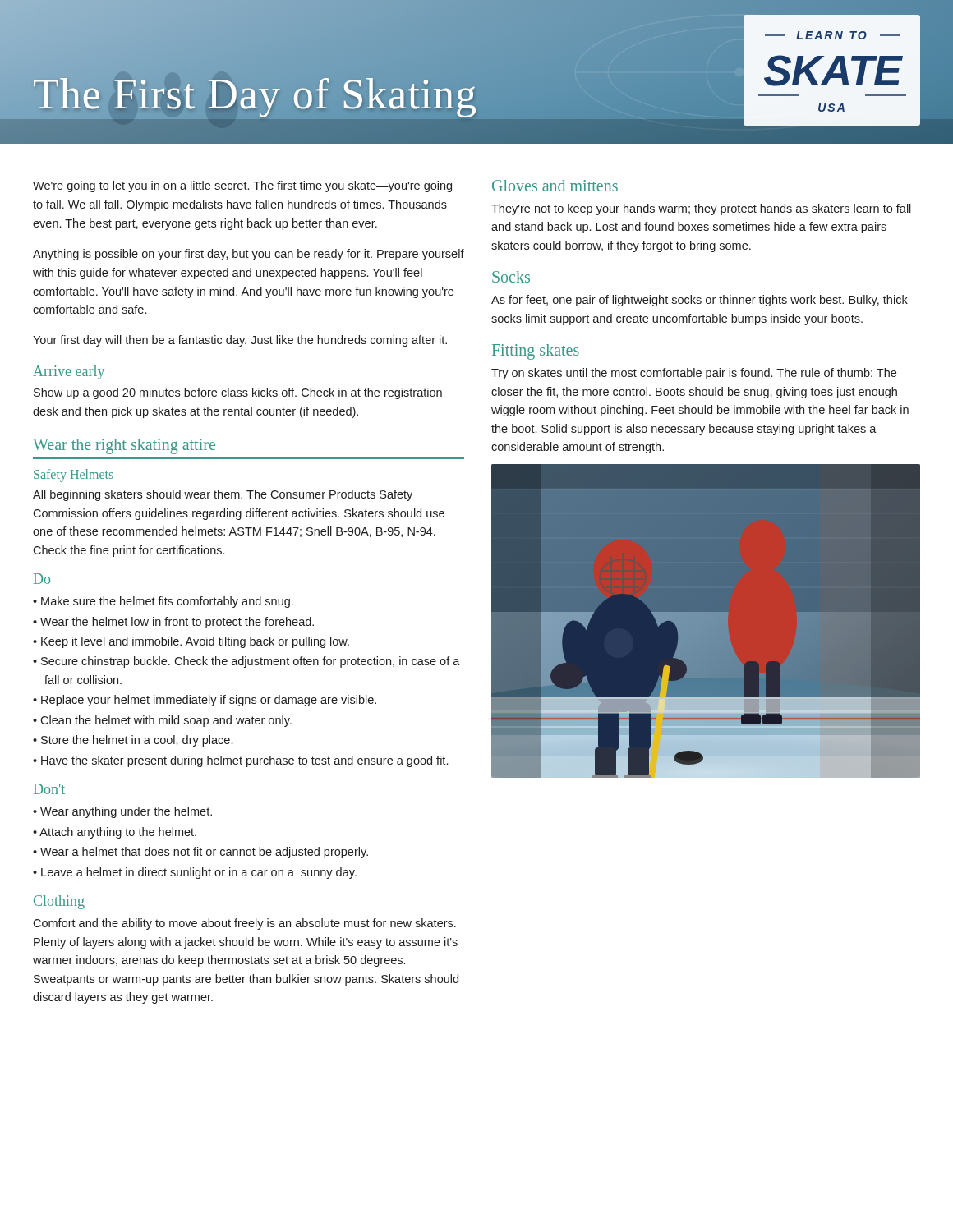Click on the text block that reads "Show up a good 20 minutes"
953x1232 pixels.
click(x=249, y=402)
